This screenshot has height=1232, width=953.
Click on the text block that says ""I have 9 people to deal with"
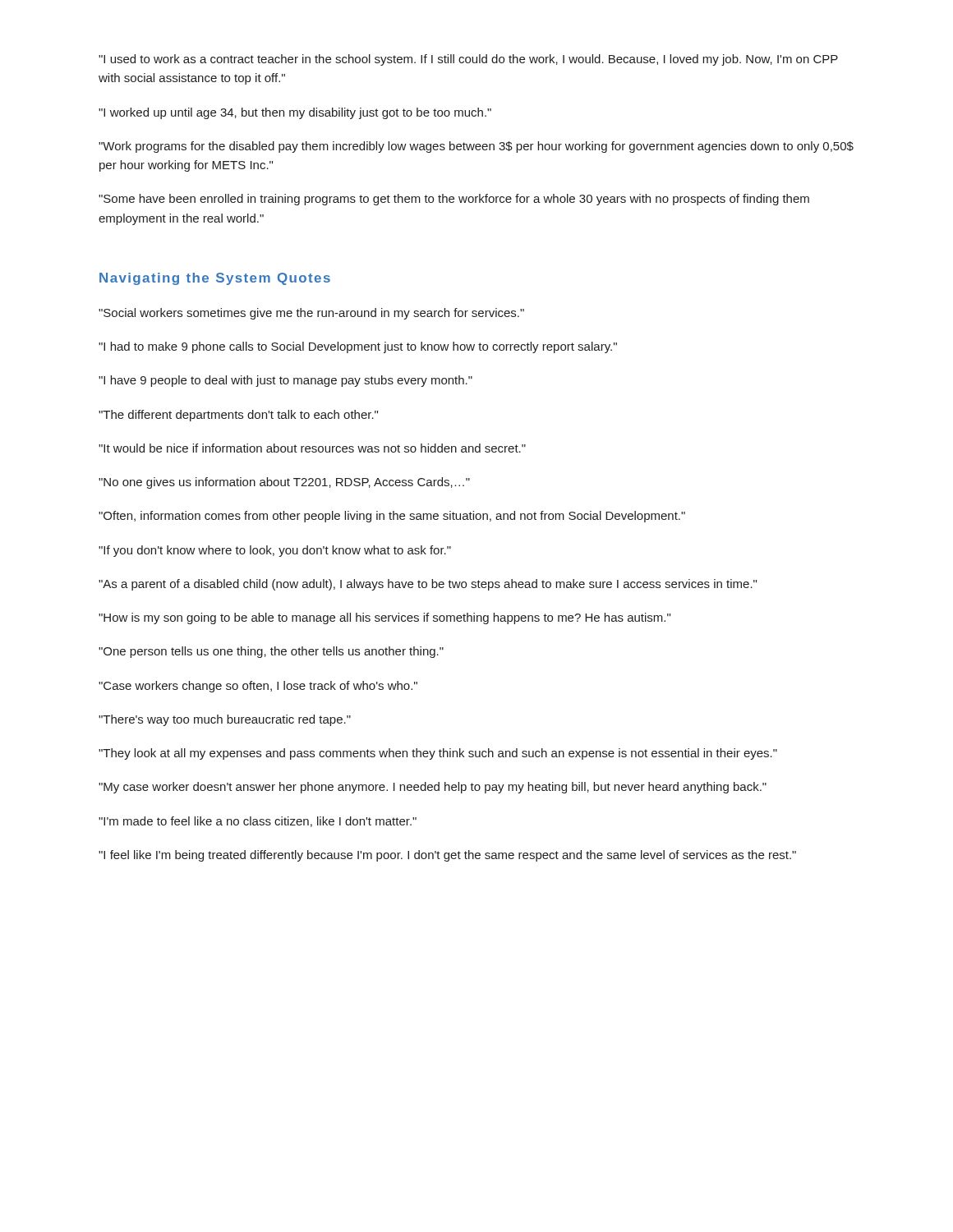[x=286, y=380]
